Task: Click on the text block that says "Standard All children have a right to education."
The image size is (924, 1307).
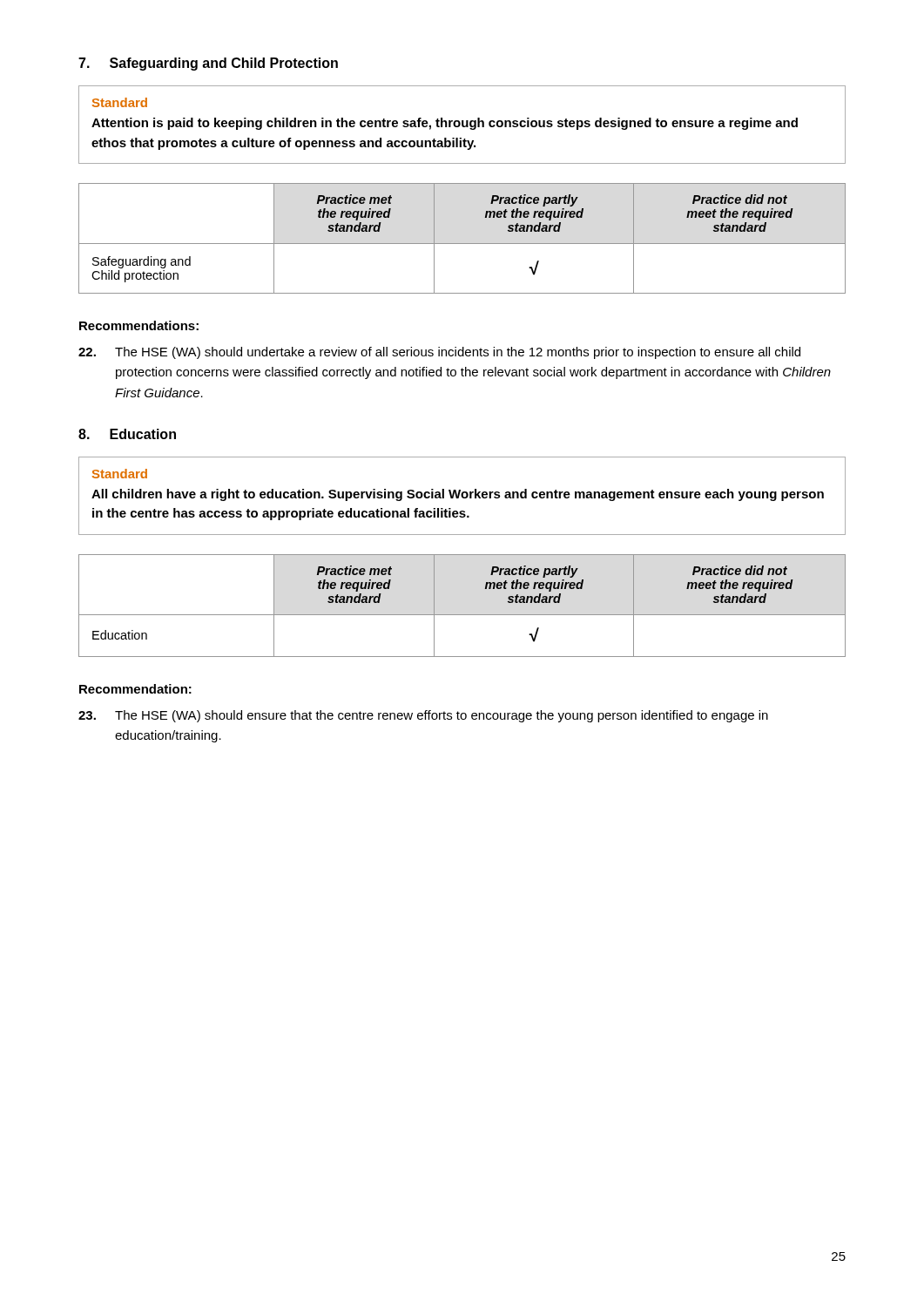Action: [462, 495]
